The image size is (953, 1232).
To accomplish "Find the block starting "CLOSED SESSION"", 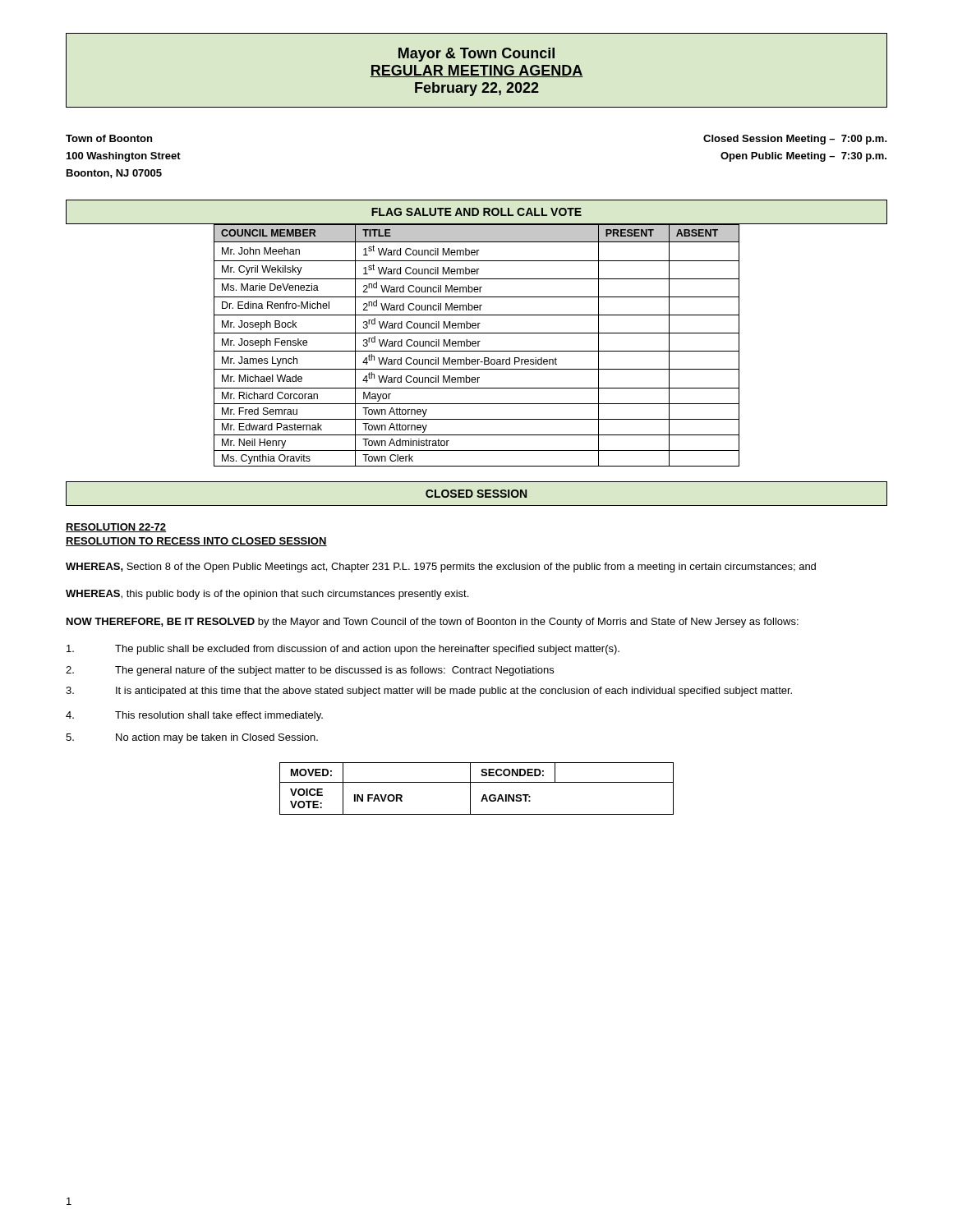I will click(x=476, y=493).
